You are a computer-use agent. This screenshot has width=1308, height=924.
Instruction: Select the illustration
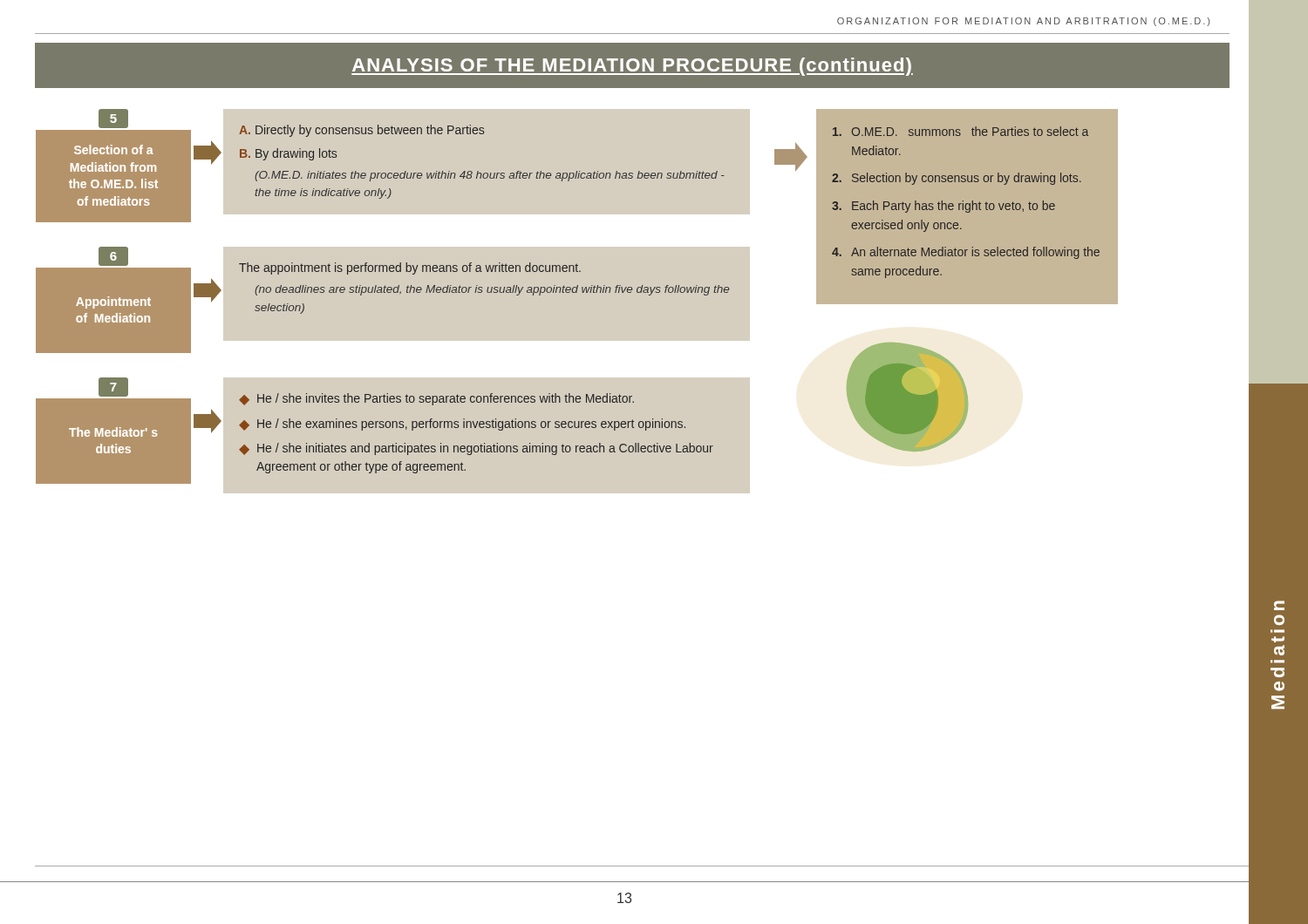pyautogui.click(x=910, y=395)
